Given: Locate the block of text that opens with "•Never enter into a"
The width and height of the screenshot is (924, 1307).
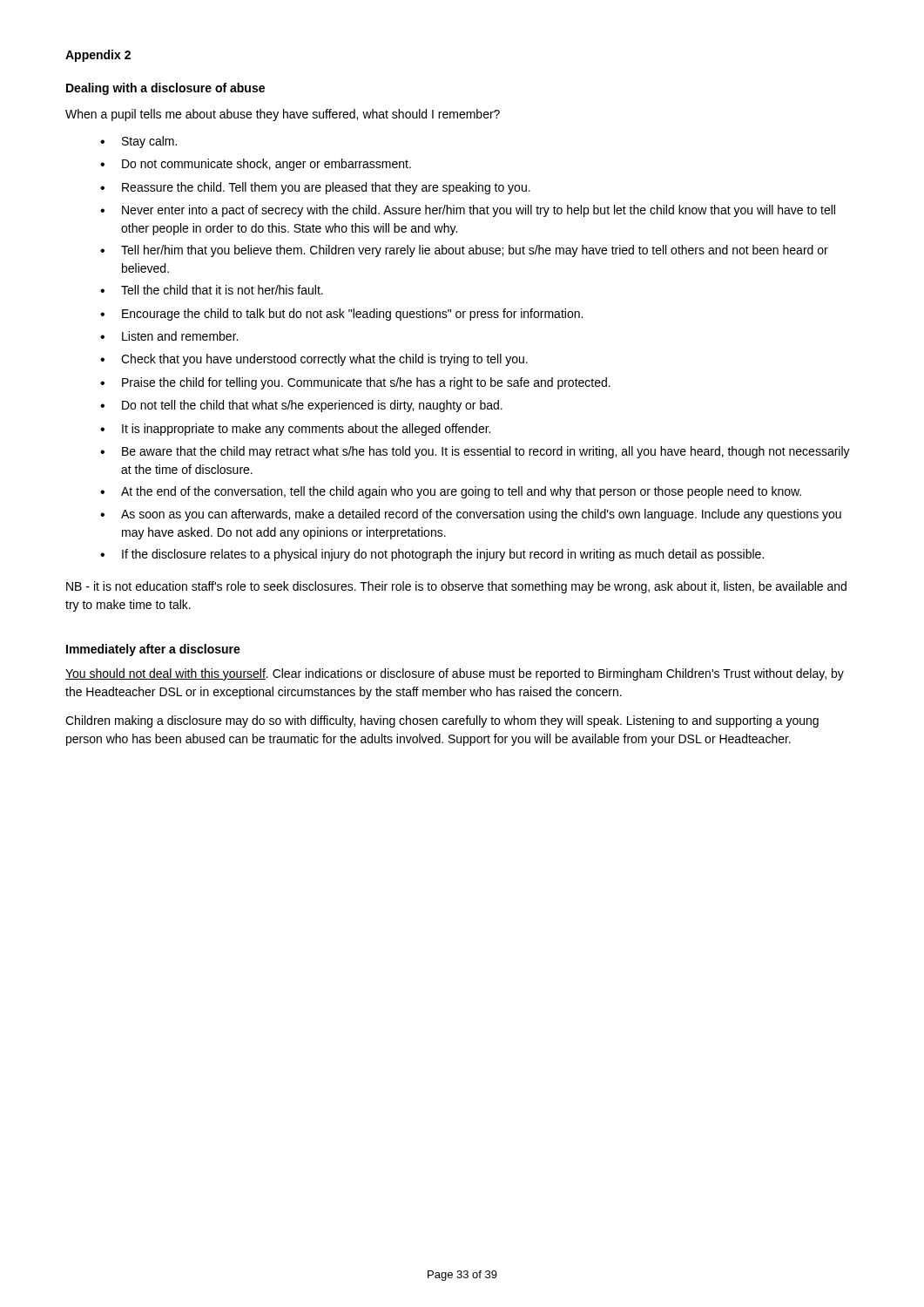Looking at the screenshot, I should [x=479, y=220].
